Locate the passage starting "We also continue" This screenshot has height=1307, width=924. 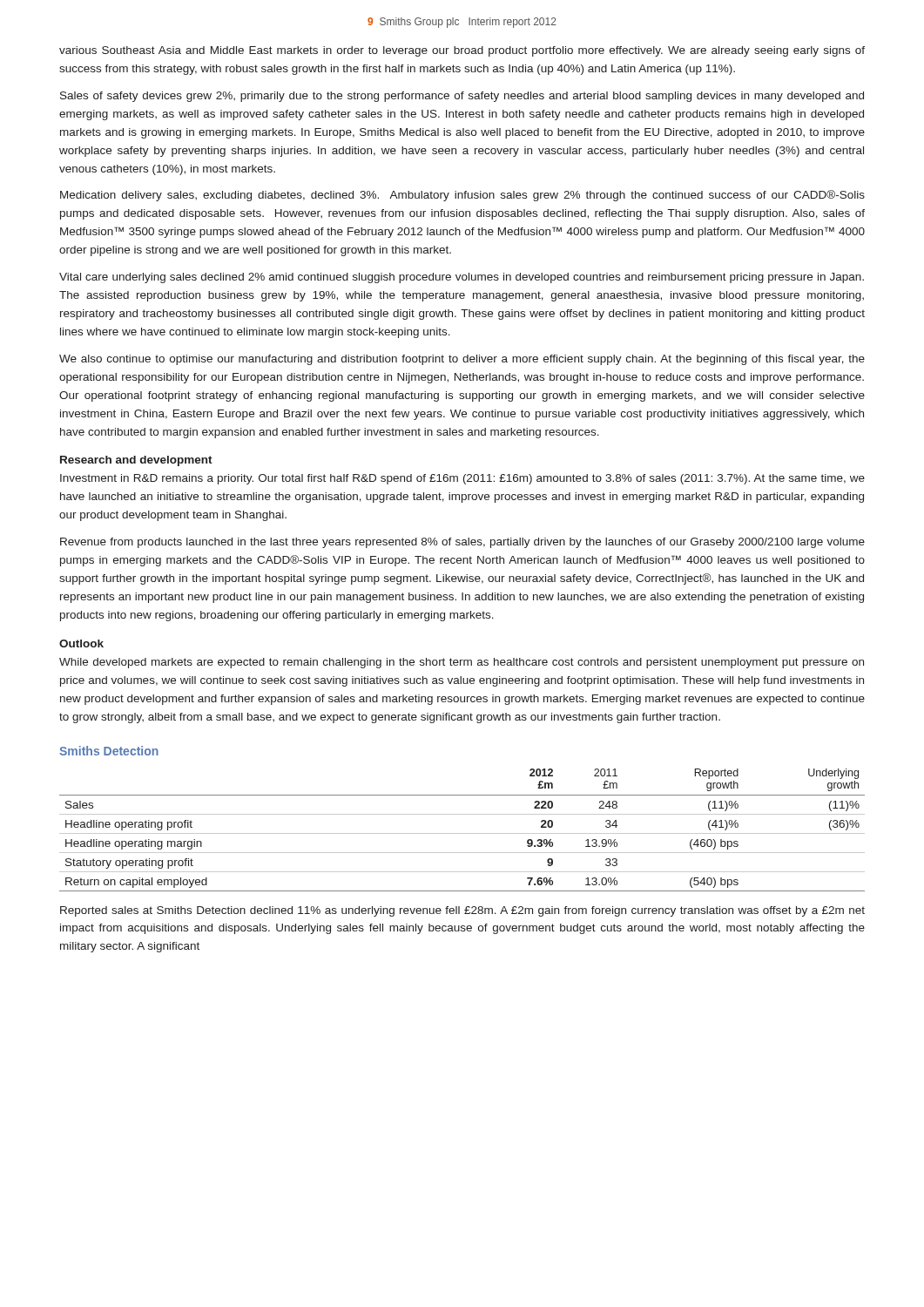(x=462, y=395)
